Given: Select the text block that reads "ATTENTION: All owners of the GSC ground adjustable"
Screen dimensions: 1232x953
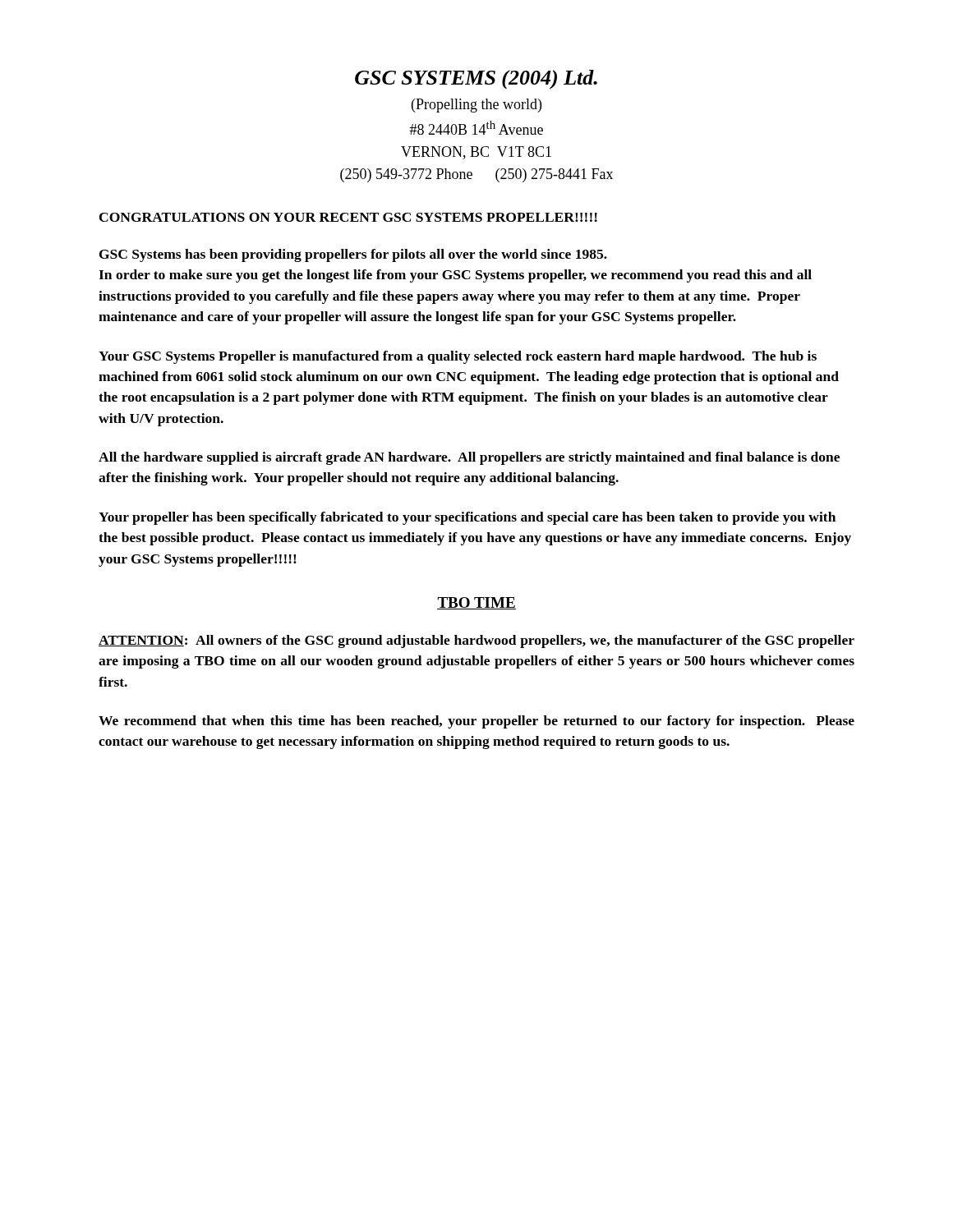Looking at the screenshot, I should (476, 661).
